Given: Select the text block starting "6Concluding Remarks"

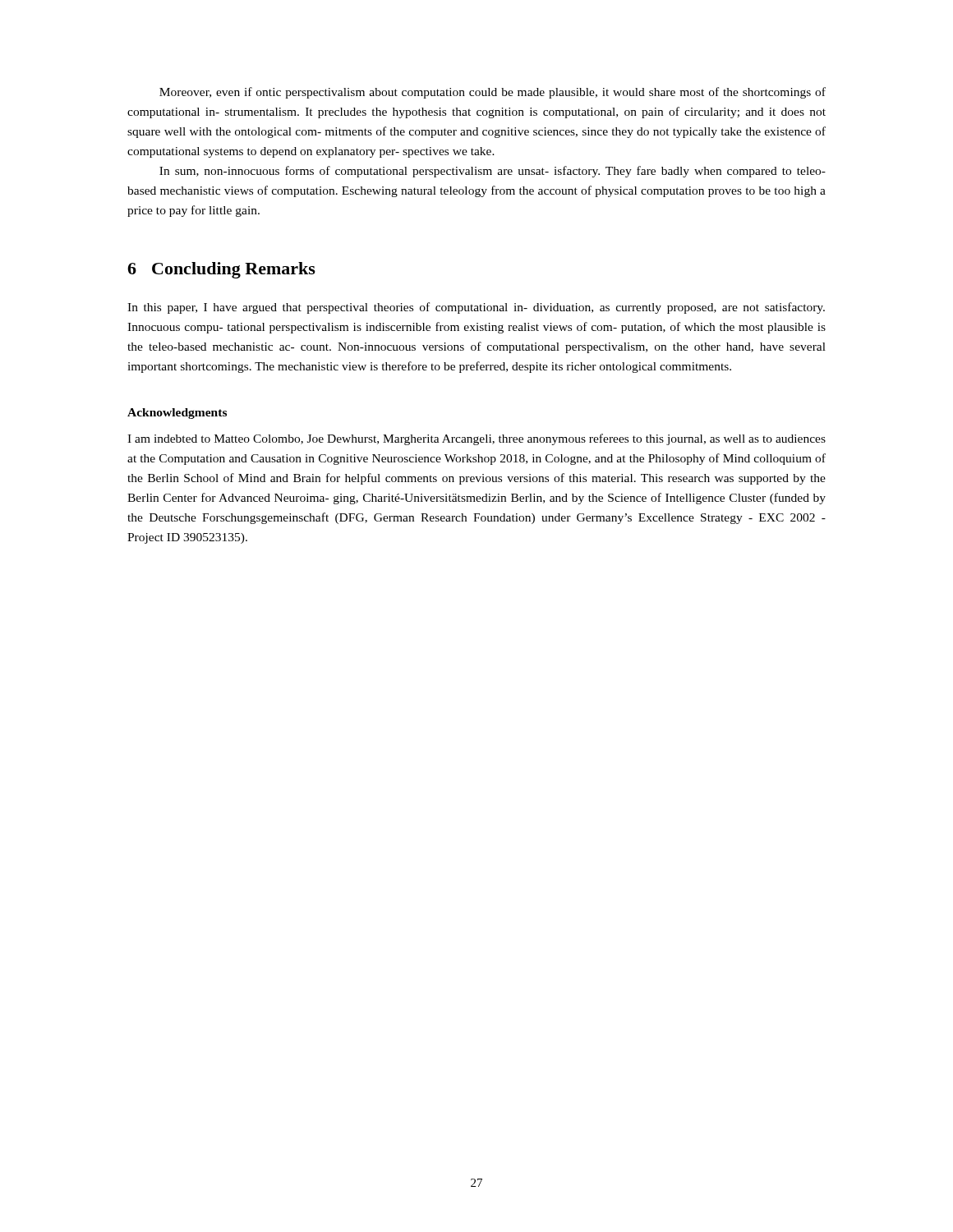Looking at the screenshot, I should [221, 268].
